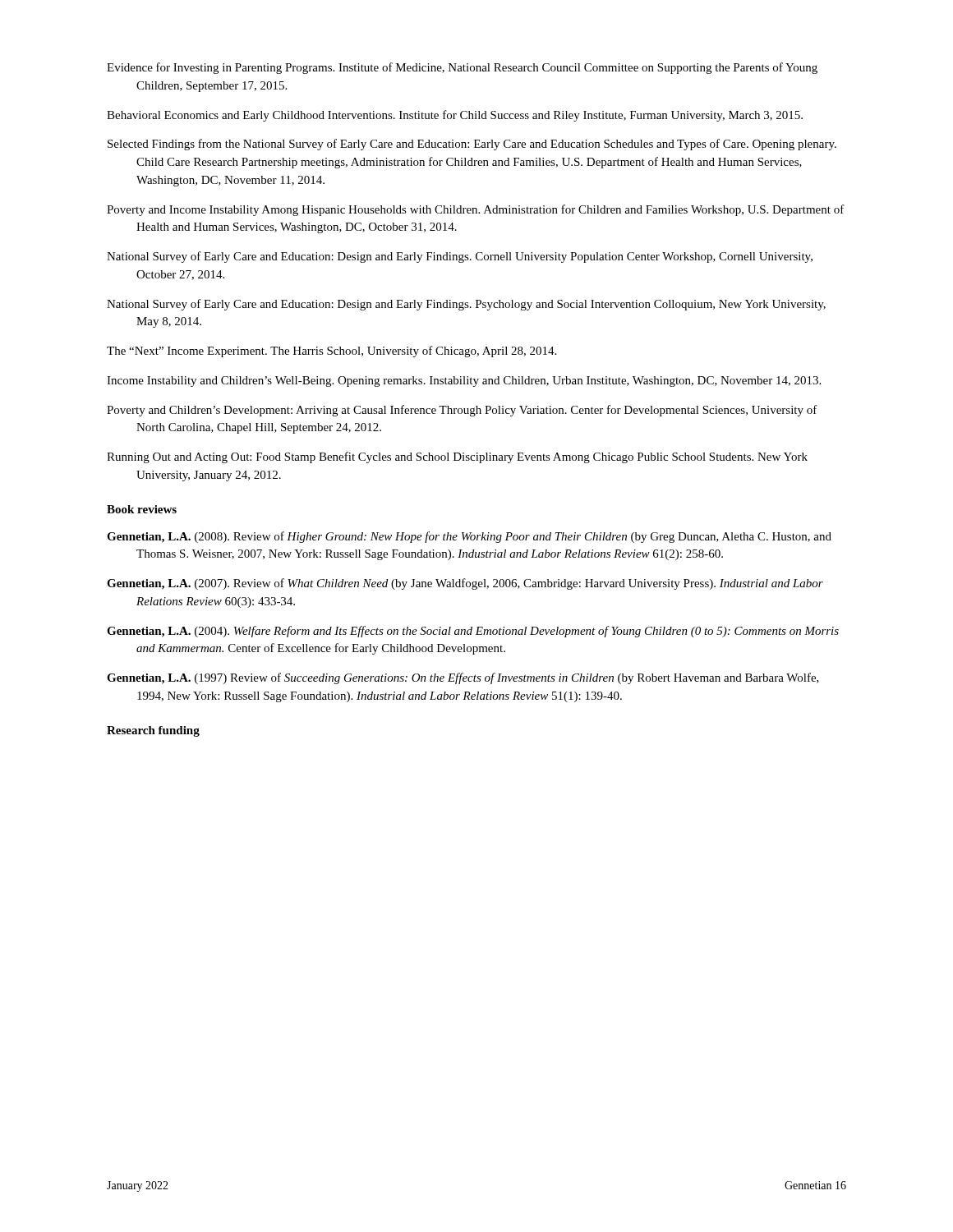Find the list item that says "Income Instability and Children’s Well-Being. Opening"
The height and width of the screenshot is (1232, 953).
pos(464,380)
